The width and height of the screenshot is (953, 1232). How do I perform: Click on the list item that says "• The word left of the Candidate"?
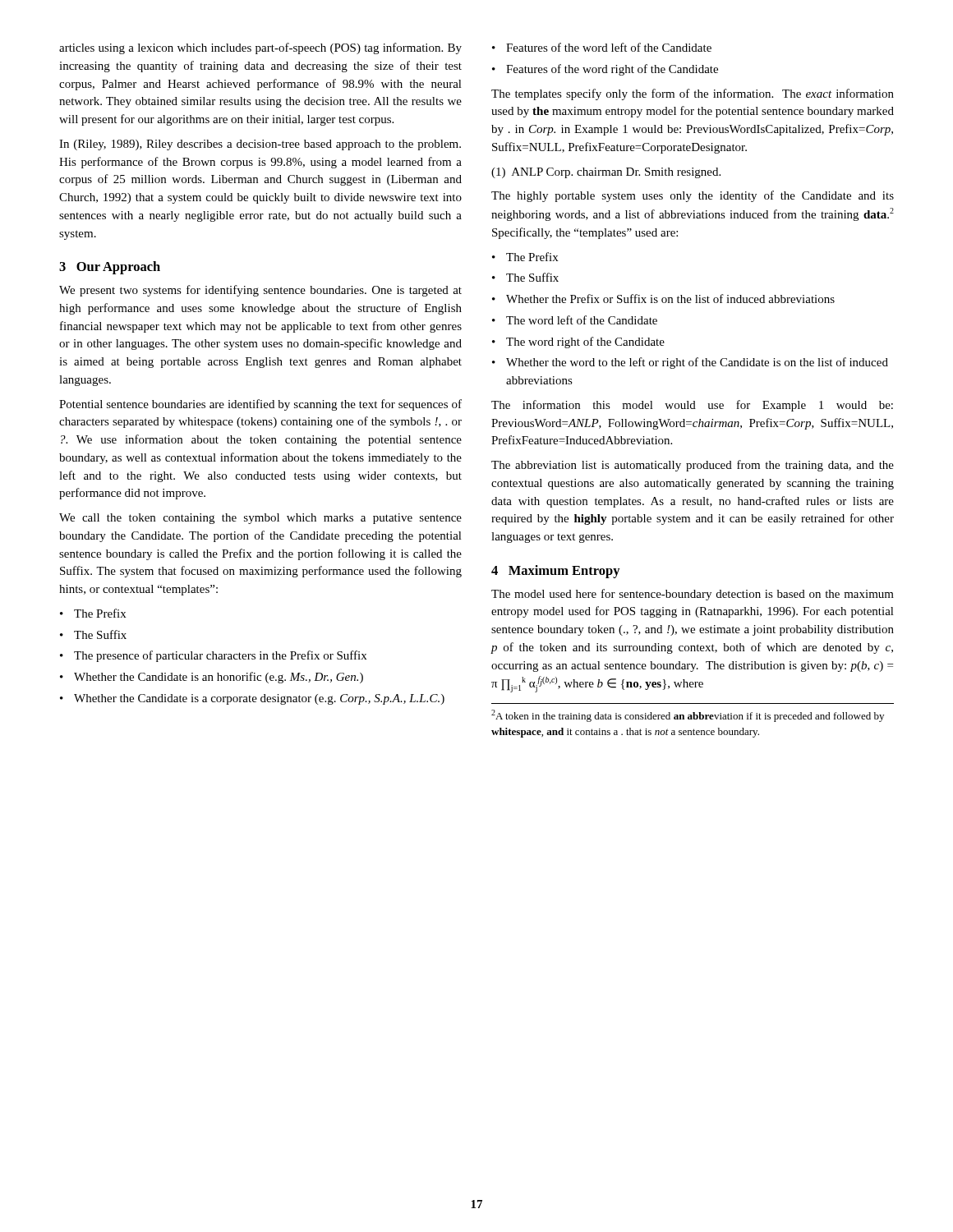click(x=575, y=320)
